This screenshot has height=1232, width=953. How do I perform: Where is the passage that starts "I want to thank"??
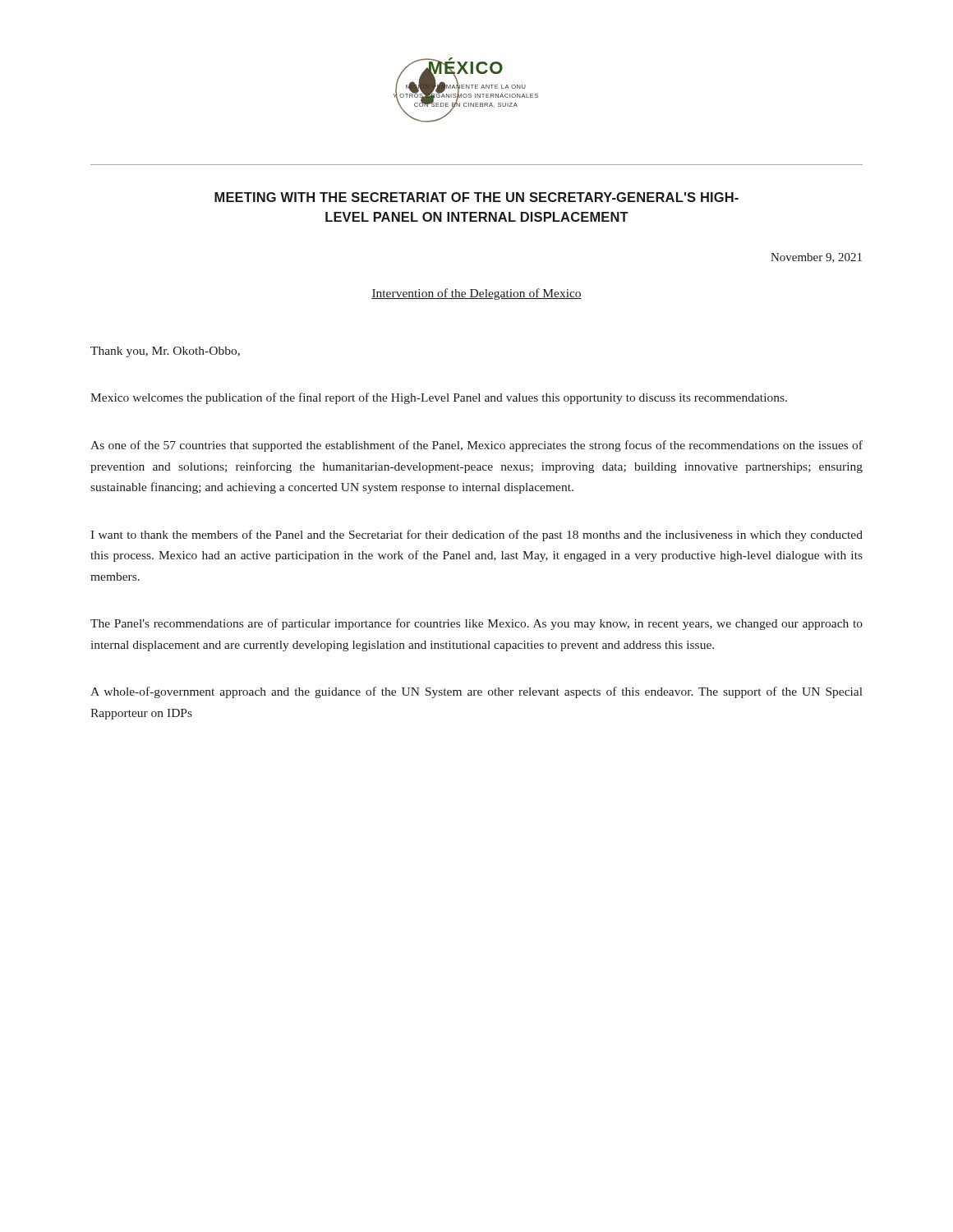click(x=476, y=555)
